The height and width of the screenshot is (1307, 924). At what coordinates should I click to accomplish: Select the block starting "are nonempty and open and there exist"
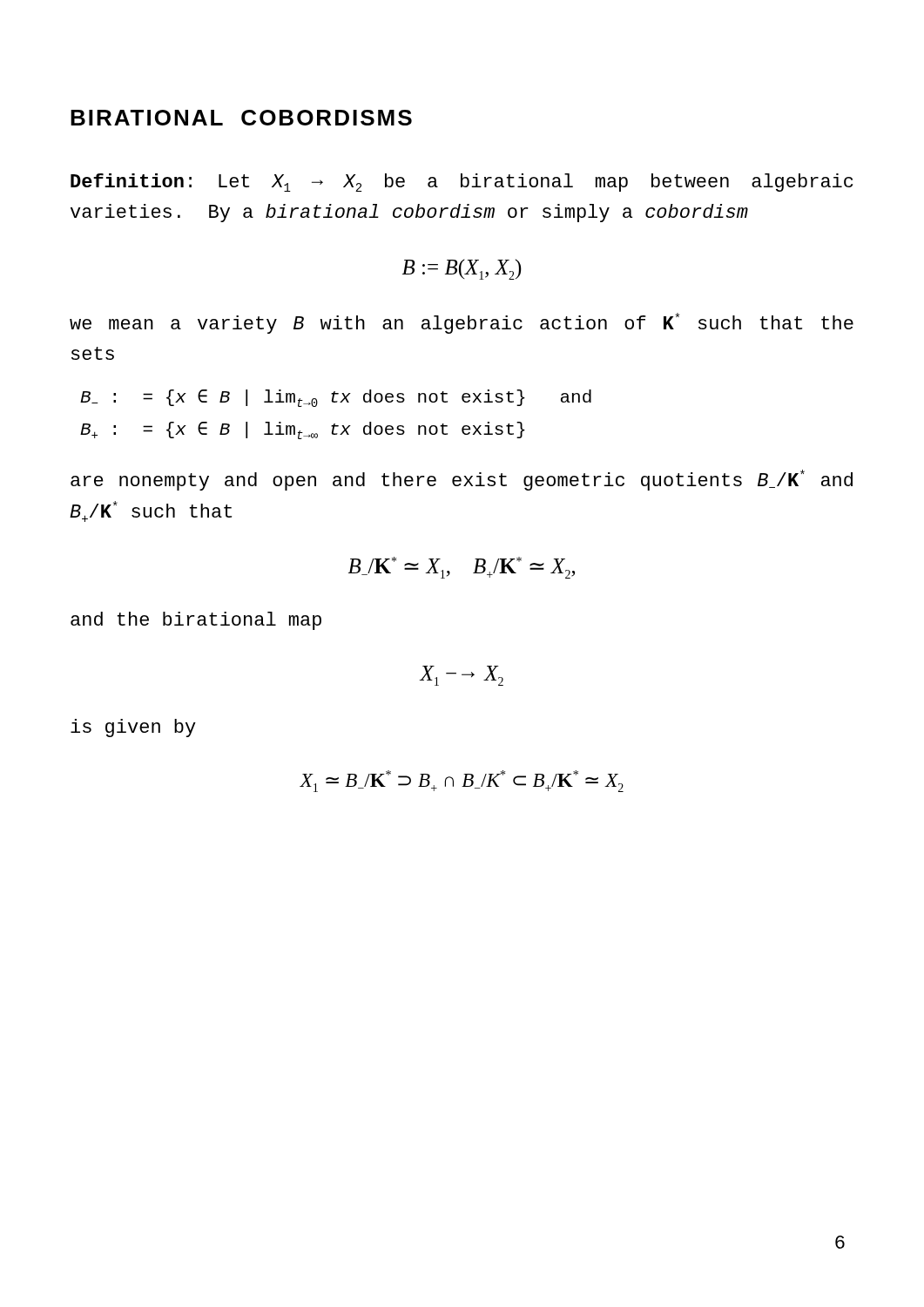tap(462, 480)
